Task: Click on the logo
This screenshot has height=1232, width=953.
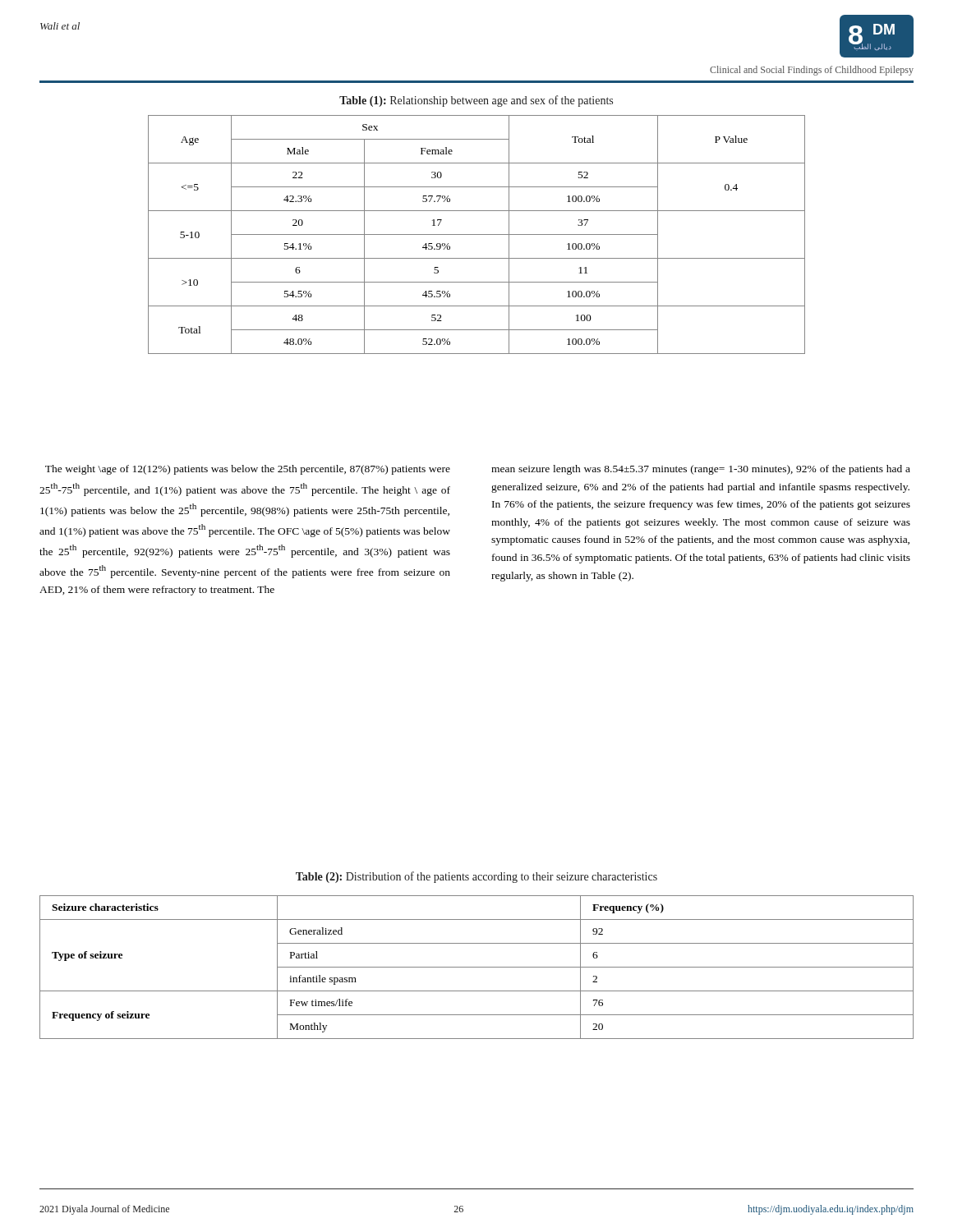Action: (877, 38)
